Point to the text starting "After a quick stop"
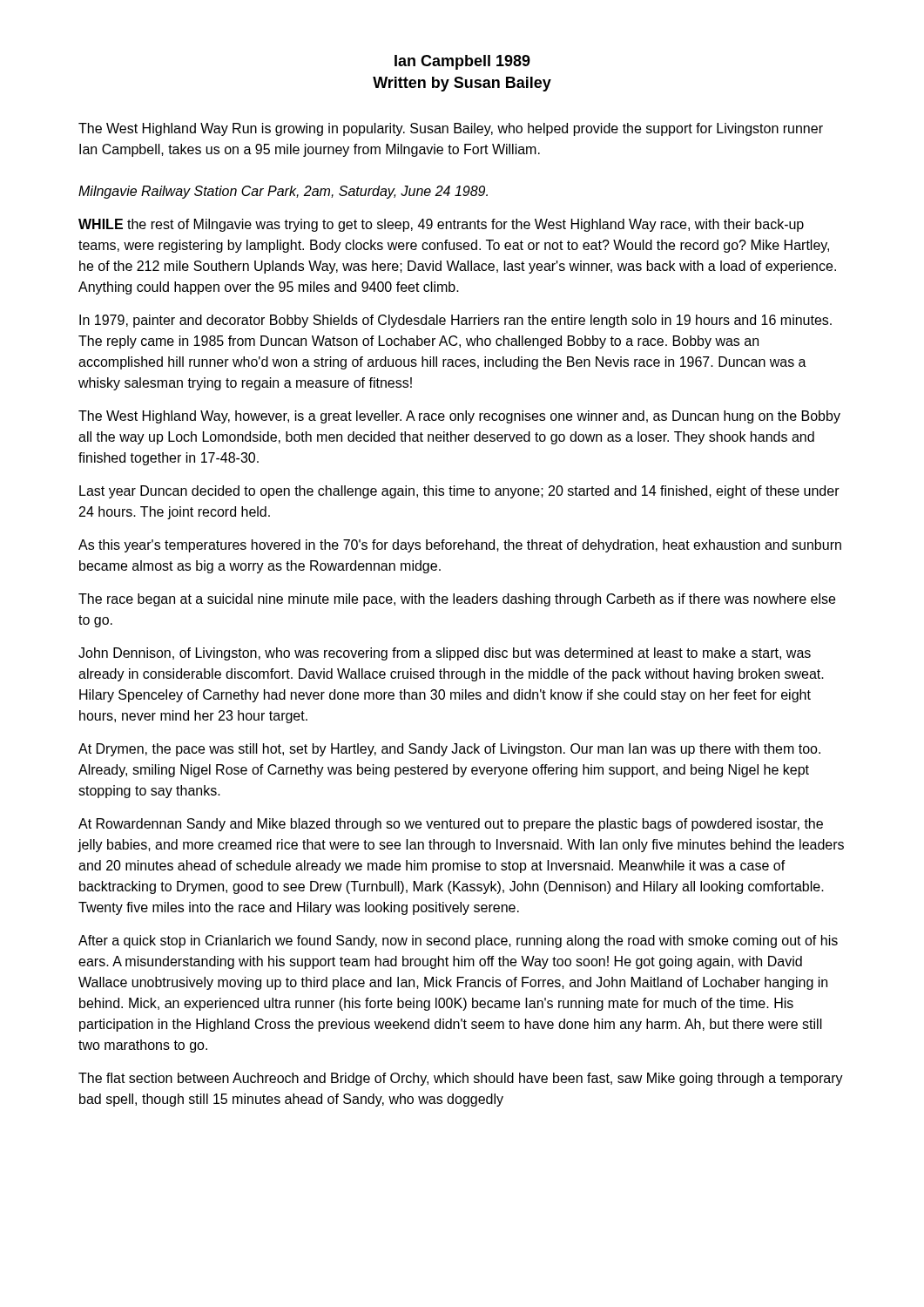 point(458,993)
